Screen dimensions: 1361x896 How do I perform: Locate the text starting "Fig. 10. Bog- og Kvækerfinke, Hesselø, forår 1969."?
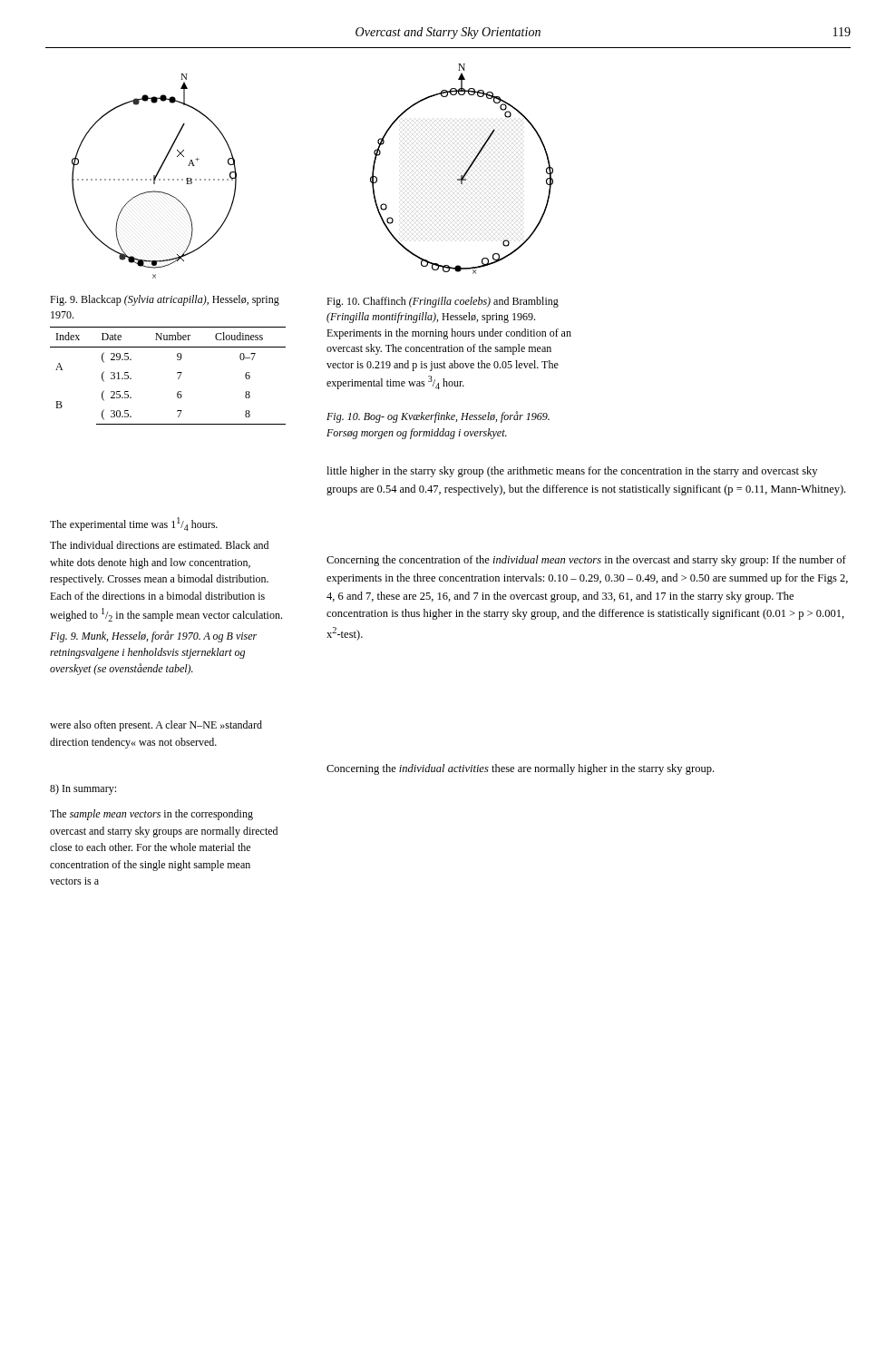point(438,425)
